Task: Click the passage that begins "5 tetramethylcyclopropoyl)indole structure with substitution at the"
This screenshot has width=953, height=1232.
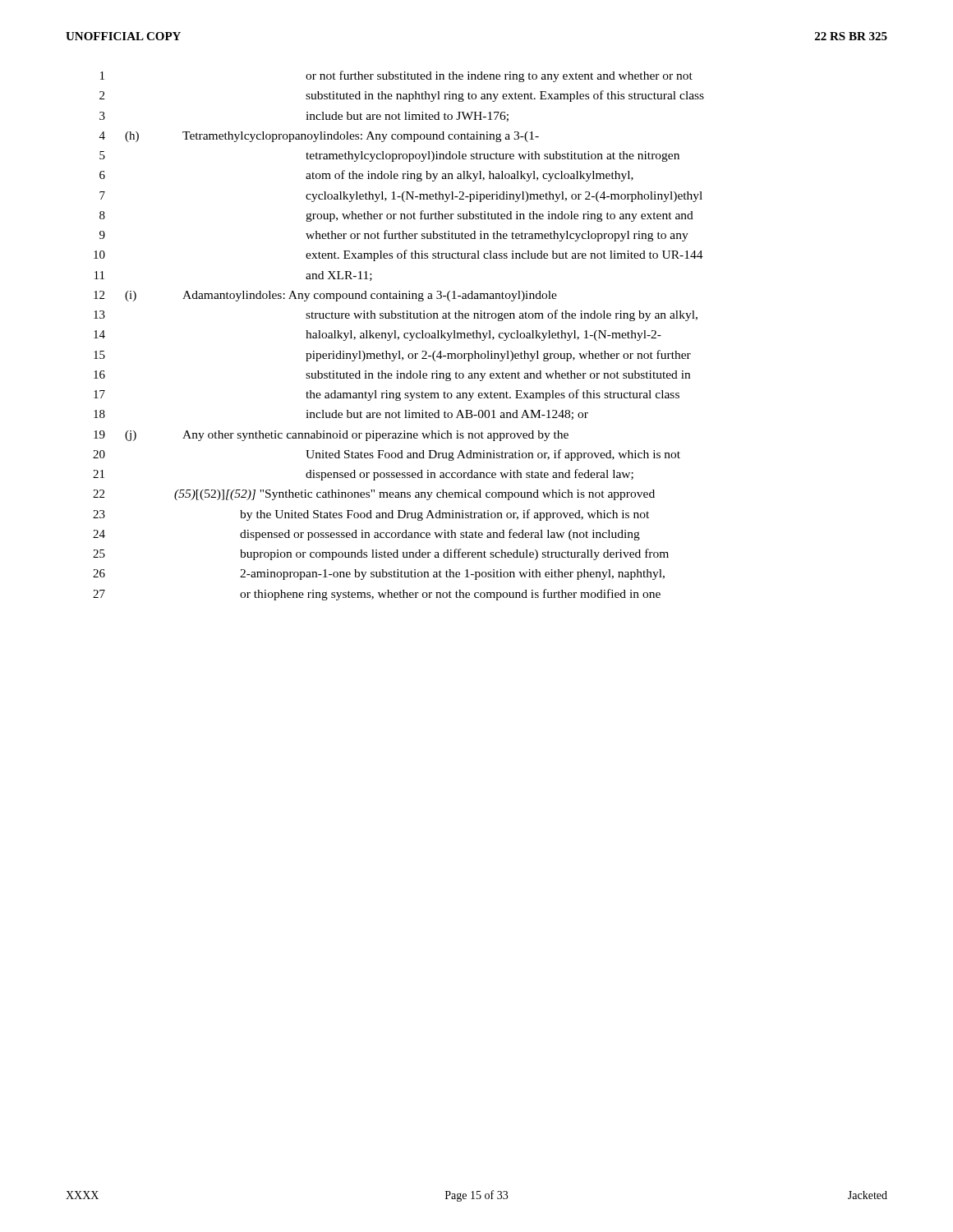Action: point(476,155)
